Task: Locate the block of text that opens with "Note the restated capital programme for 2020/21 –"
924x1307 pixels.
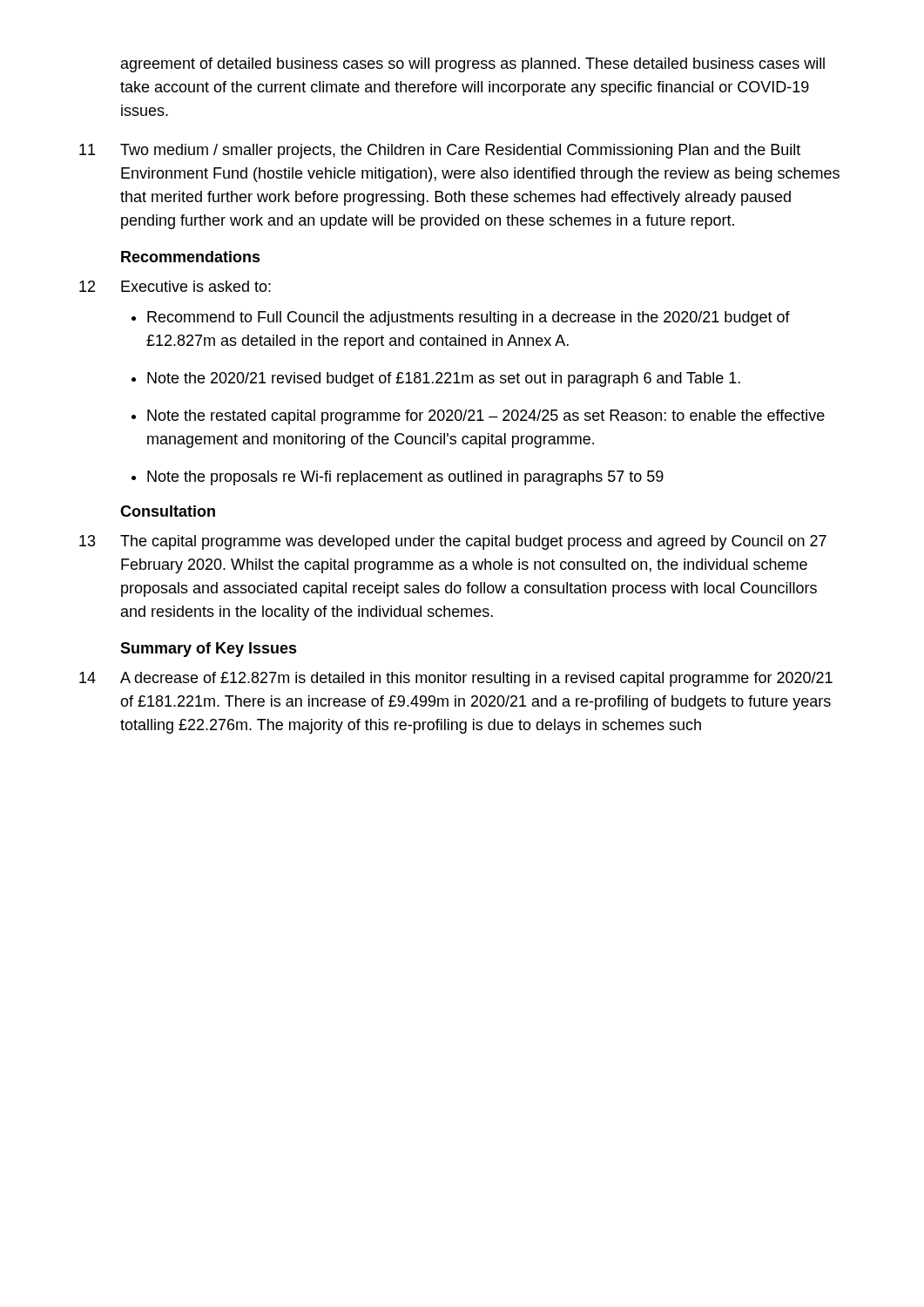Action: pyautogui.click(x=486, y=427)
